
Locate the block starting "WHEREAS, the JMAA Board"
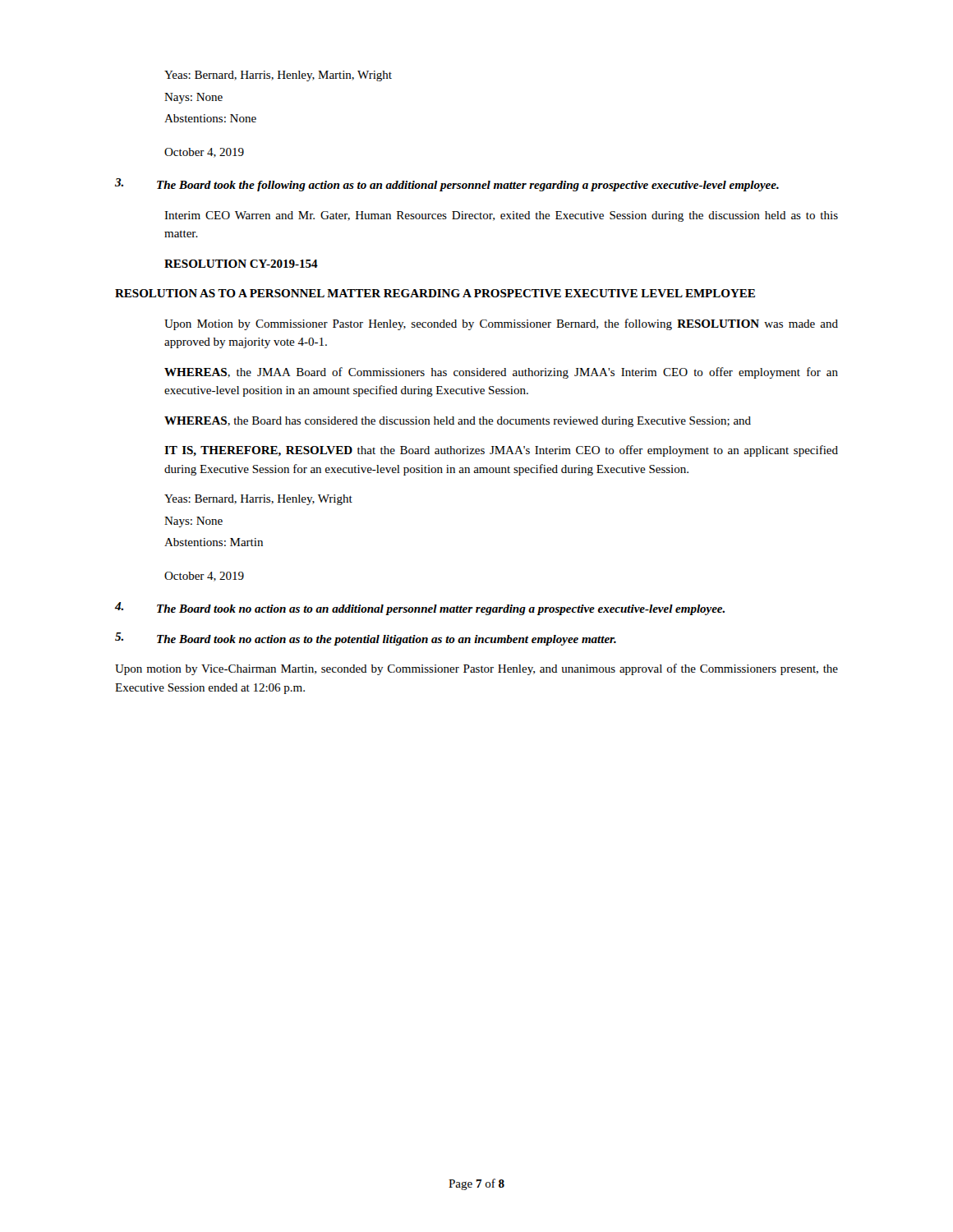point(501,381)
